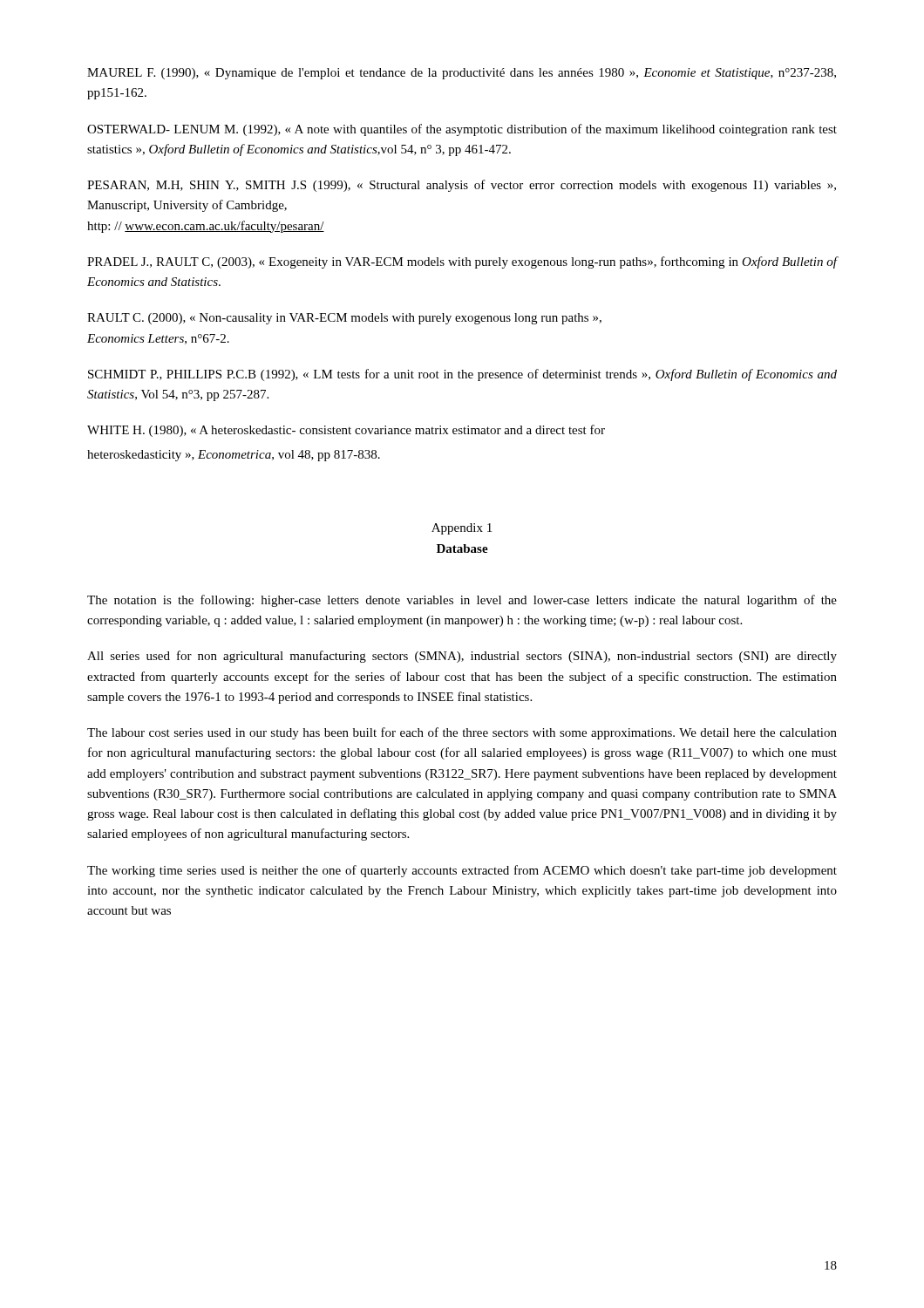This screenshot has height=1308, width=924.
Task: Locate the text block starting "SCHMIDT P., PHILLIPS P.C.B (1992), «"
Action: click(x=462, y=384)
